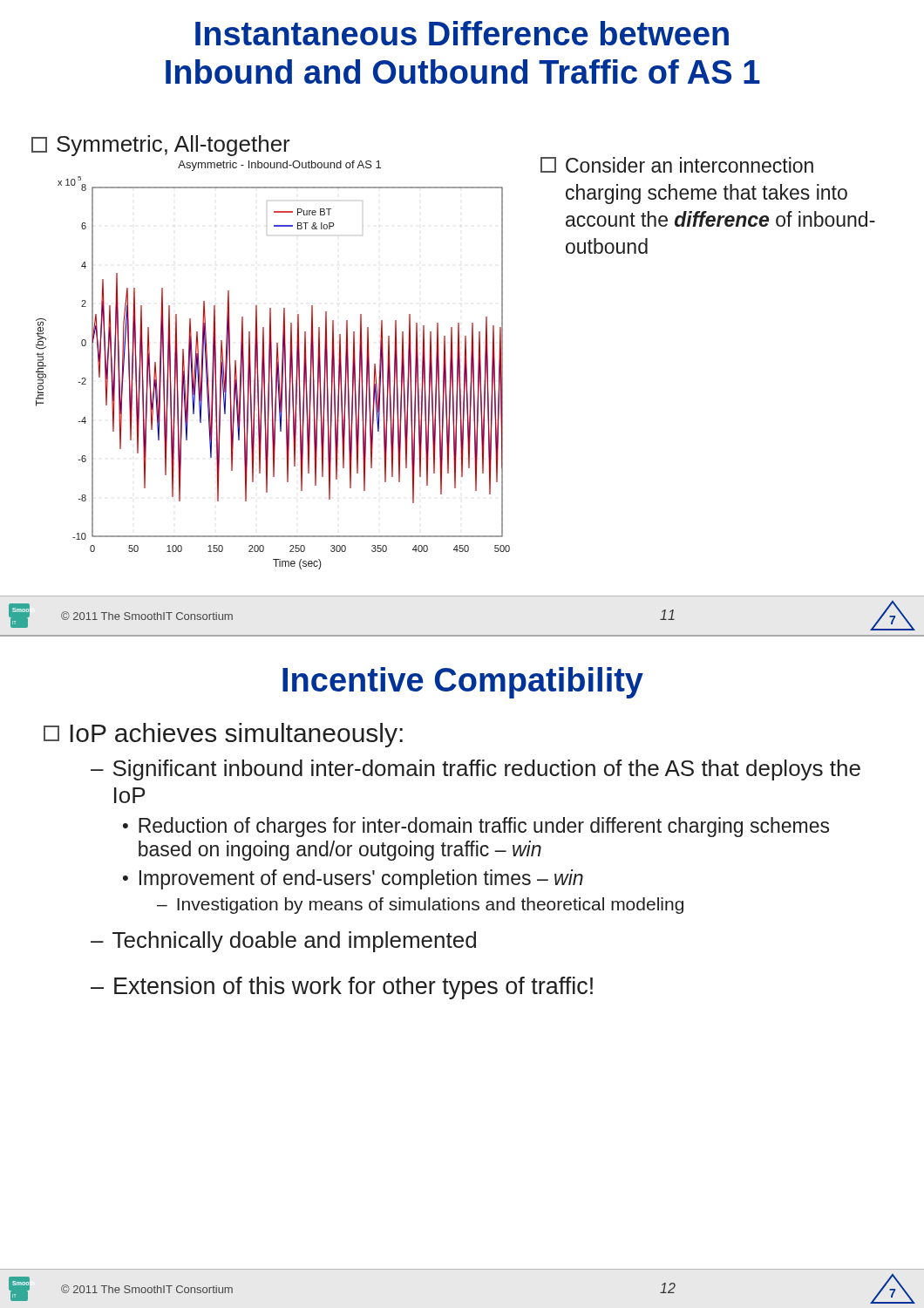924x1308 pixels.
Task: Point to the element starting "Symmetric, All-together"
Action: [x=161, y=144]
